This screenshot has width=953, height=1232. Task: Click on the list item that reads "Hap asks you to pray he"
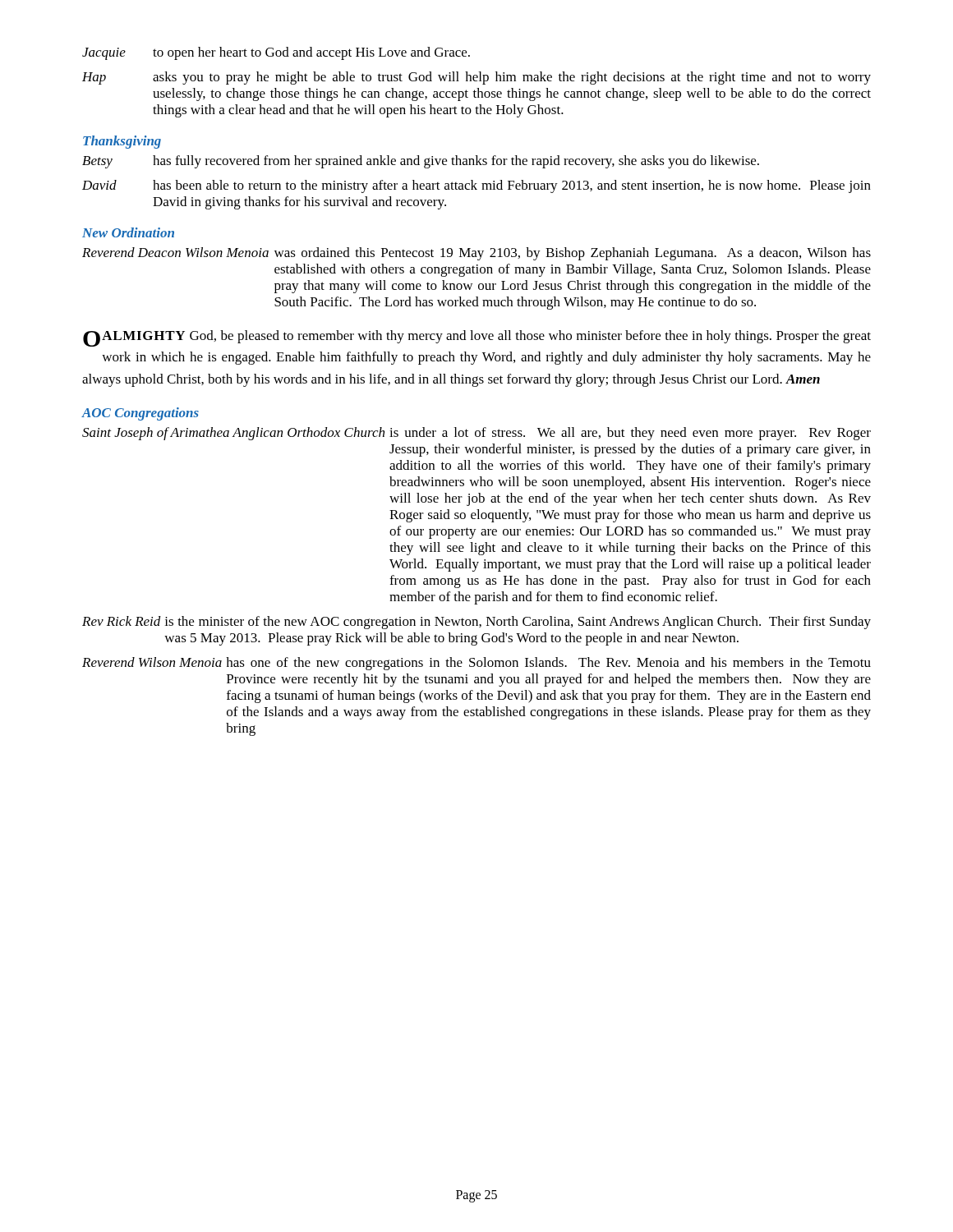click(x=476, y=94)
